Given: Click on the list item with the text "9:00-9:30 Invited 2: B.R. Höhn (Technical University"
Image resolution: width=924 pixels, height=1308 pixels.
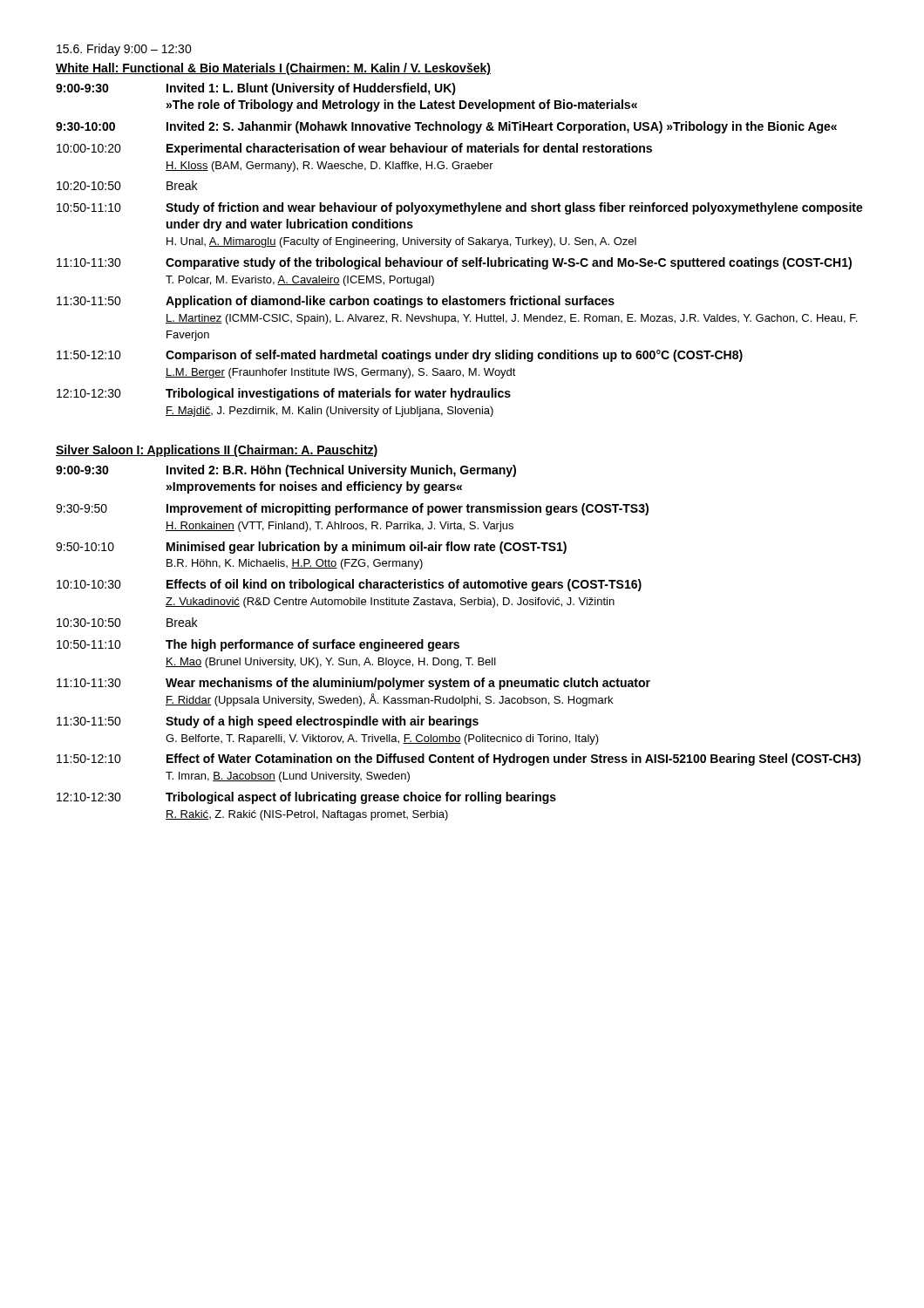Looking at the screenshot, I should pos(462,479).
